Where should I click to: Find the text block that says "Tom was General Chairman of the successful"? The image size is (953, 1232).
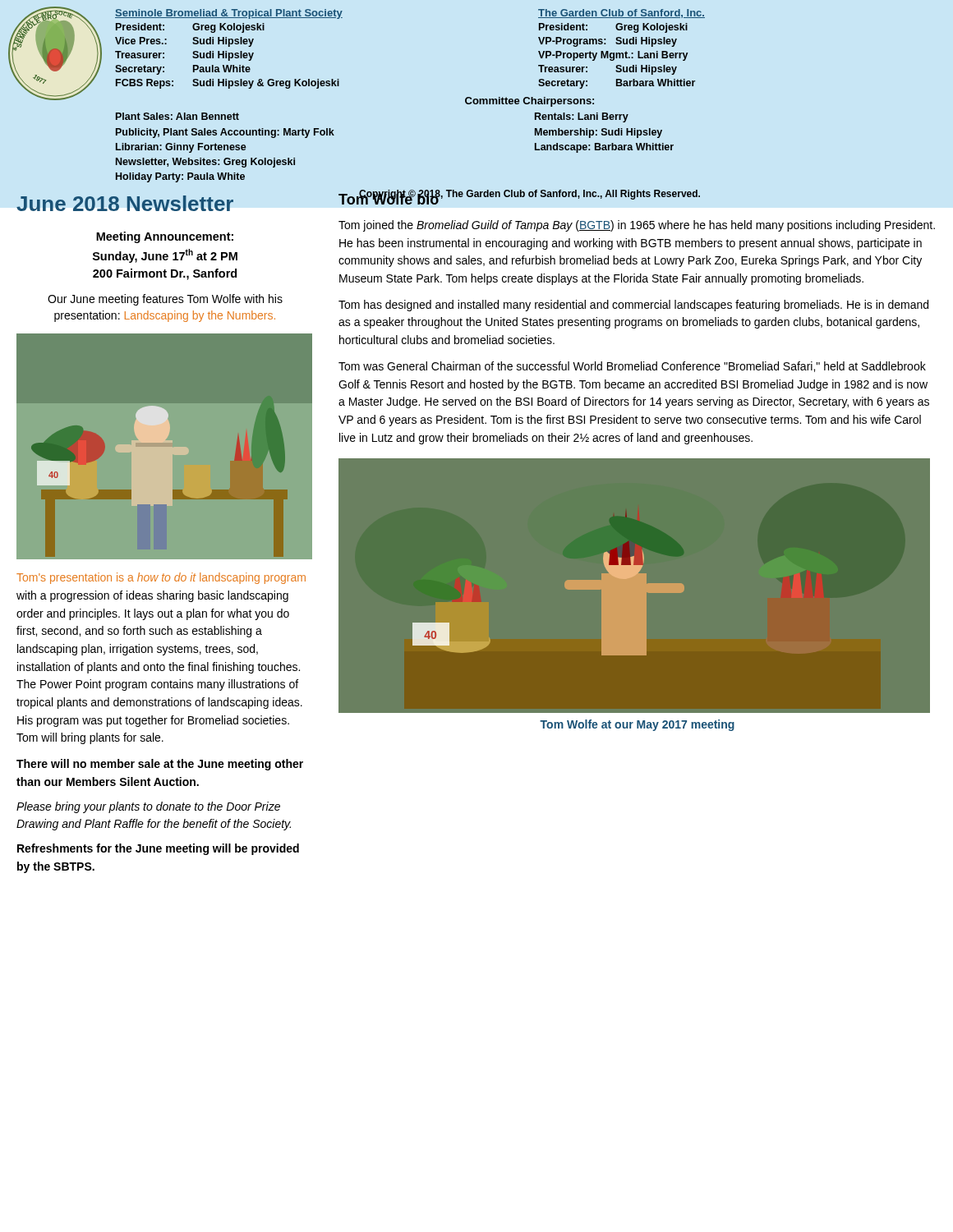click(634, 402)
